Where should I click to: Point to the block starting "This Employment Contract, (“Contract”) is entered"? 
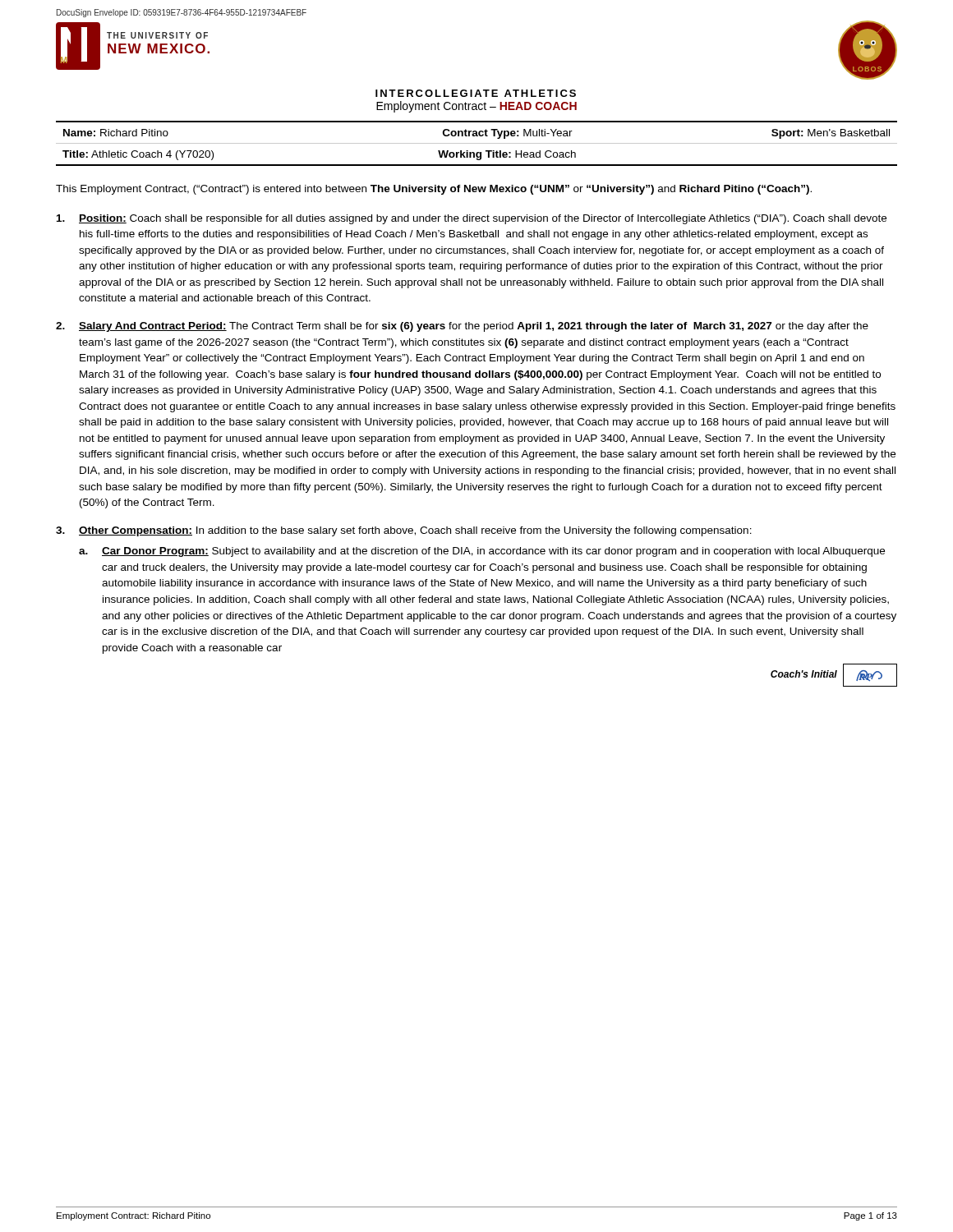[434, 188]
